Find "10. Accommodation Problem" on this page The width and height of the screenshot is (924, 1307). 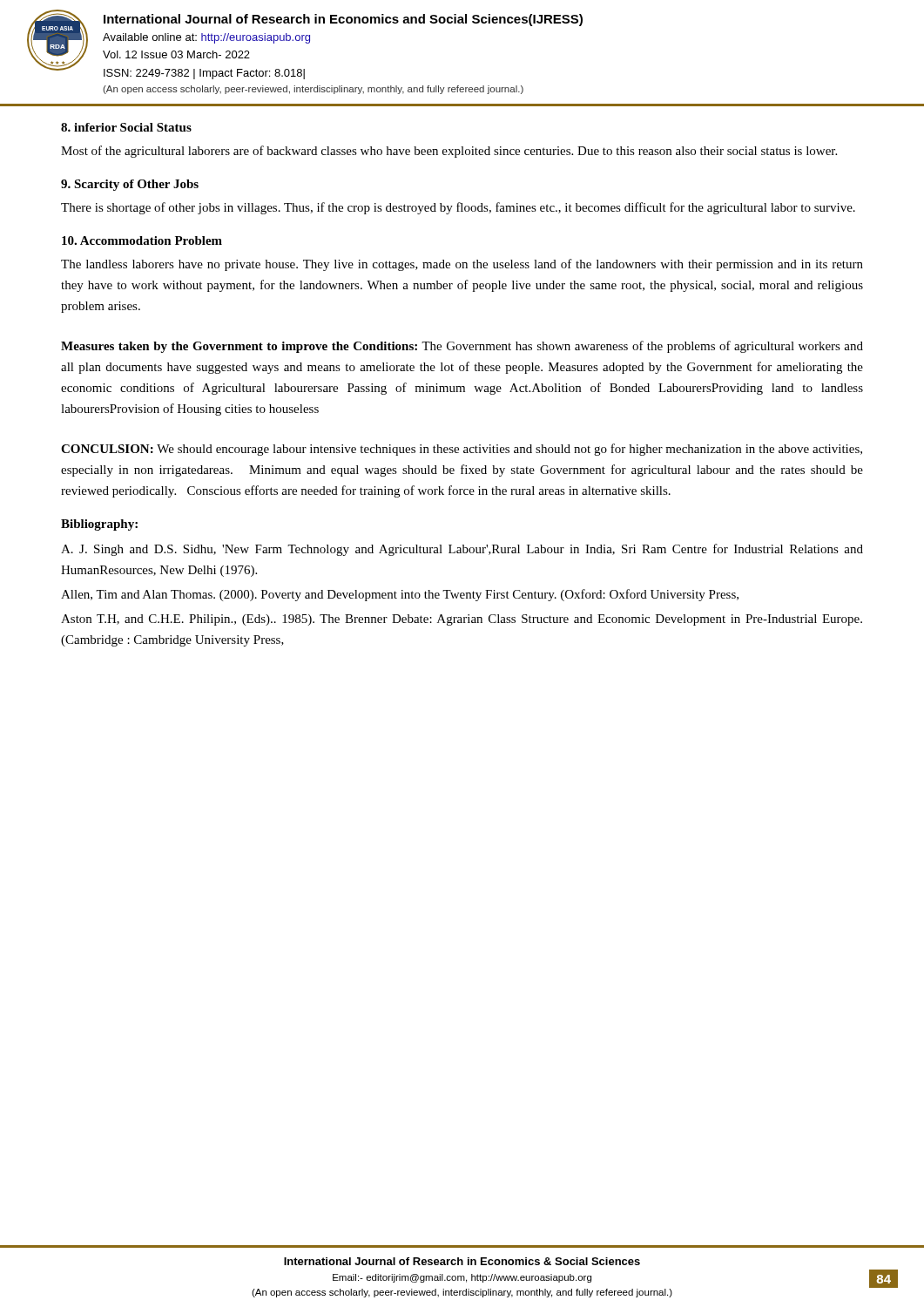[142, 240]
